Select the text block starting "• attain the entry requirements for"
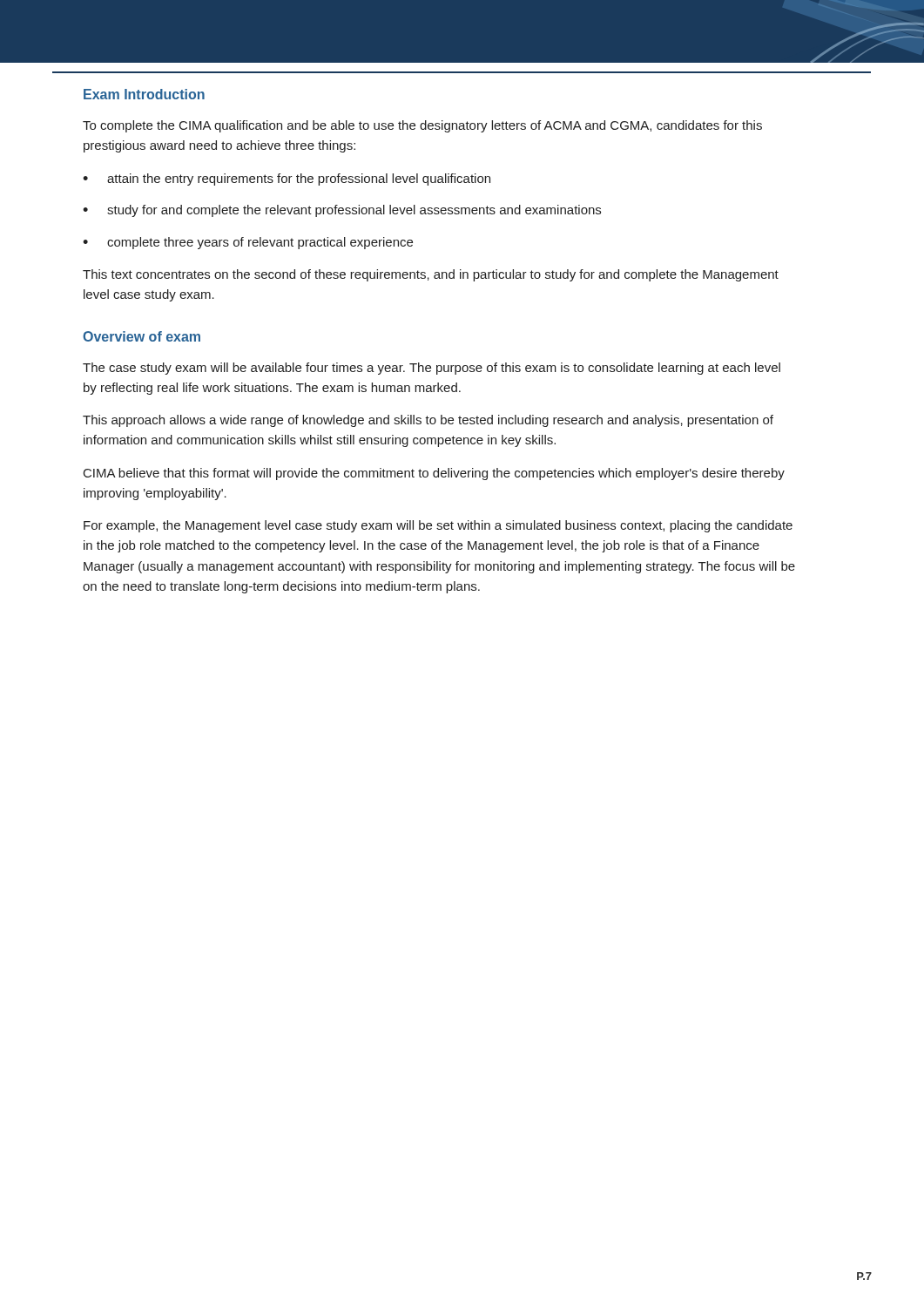 pos(440,179)
